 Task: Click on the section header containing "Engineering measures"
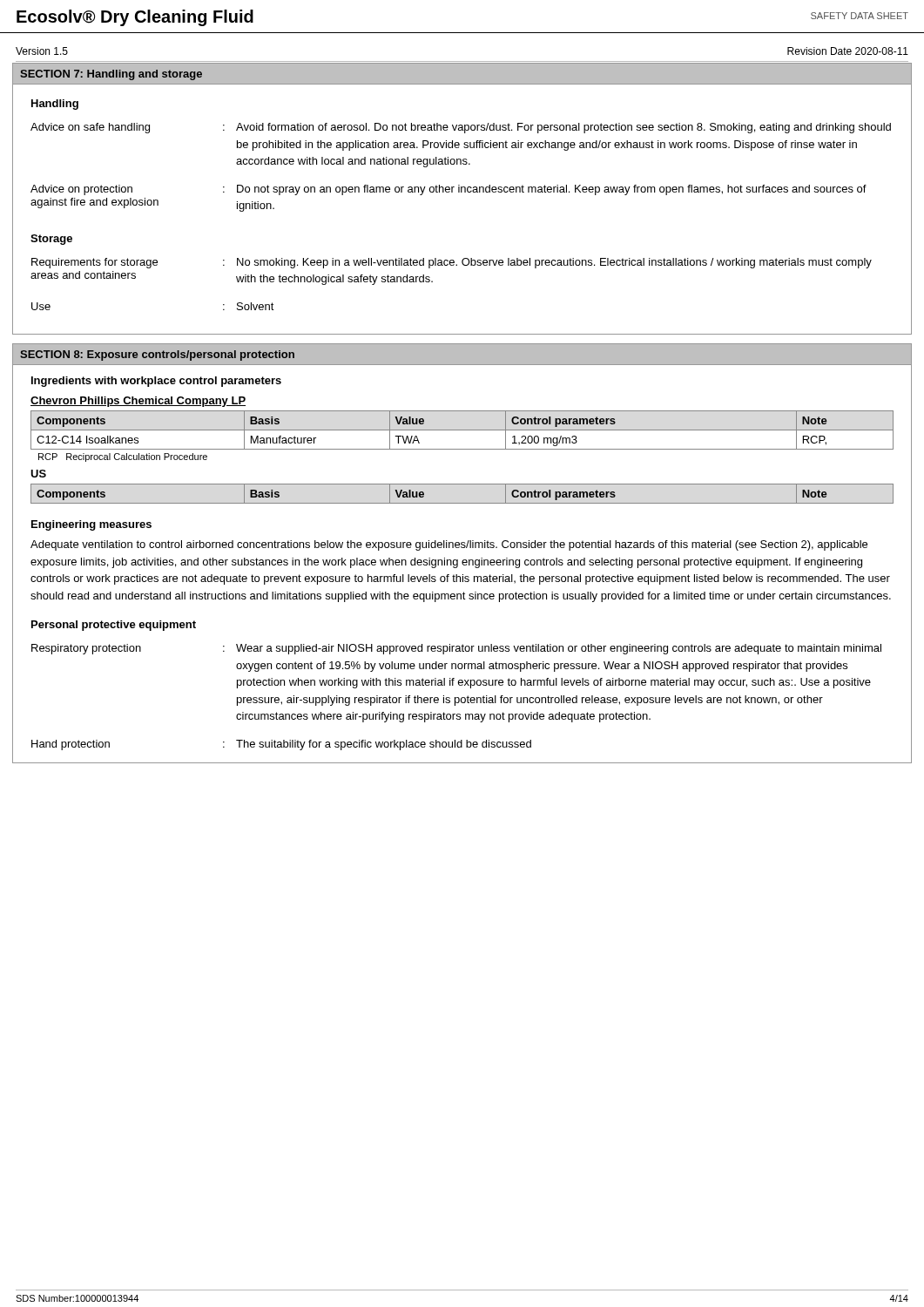pyautogui.click(x=91, y=524)
